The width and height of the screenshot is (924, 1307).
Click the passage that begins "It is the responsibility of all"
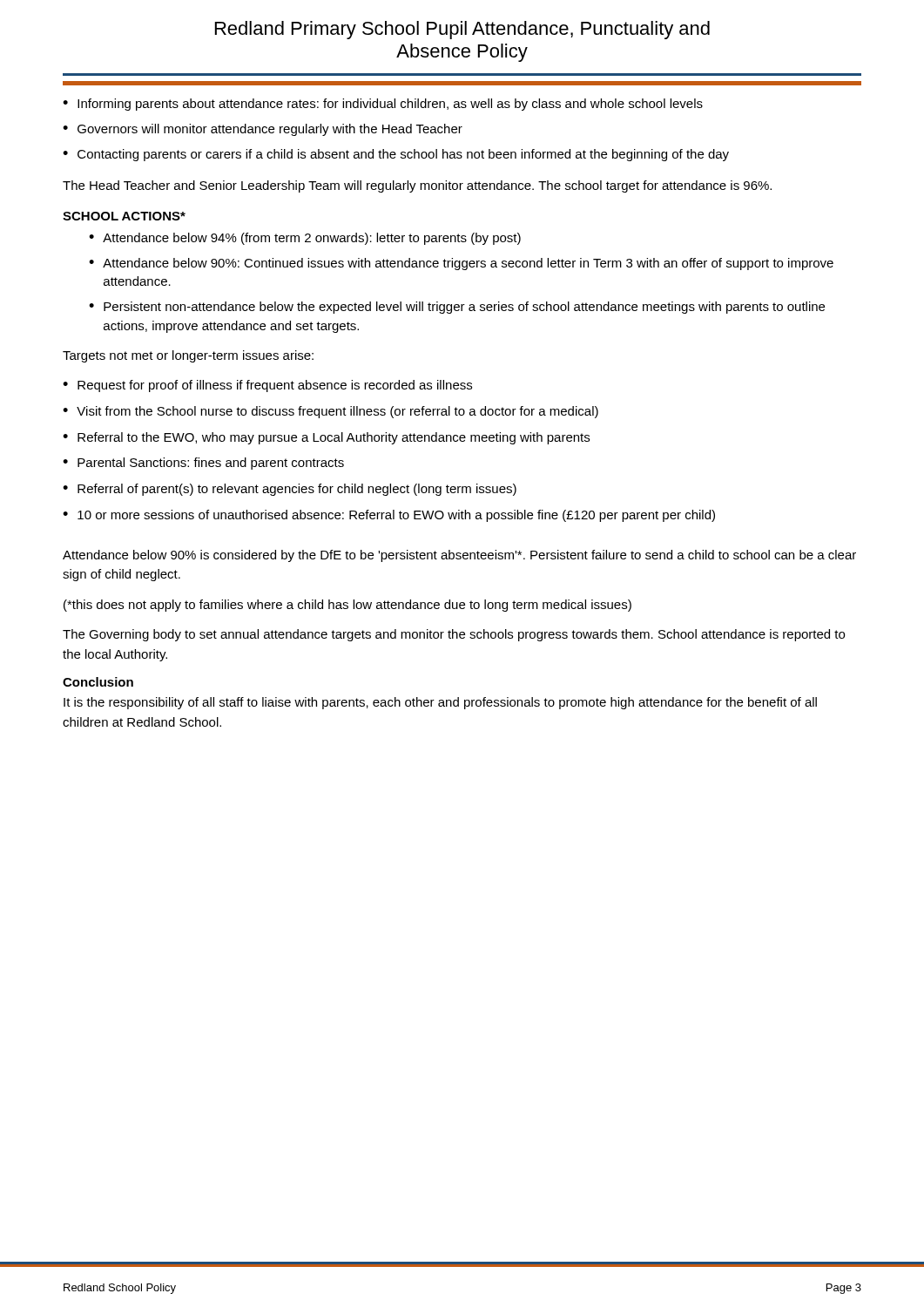click(x=440, y=712)
